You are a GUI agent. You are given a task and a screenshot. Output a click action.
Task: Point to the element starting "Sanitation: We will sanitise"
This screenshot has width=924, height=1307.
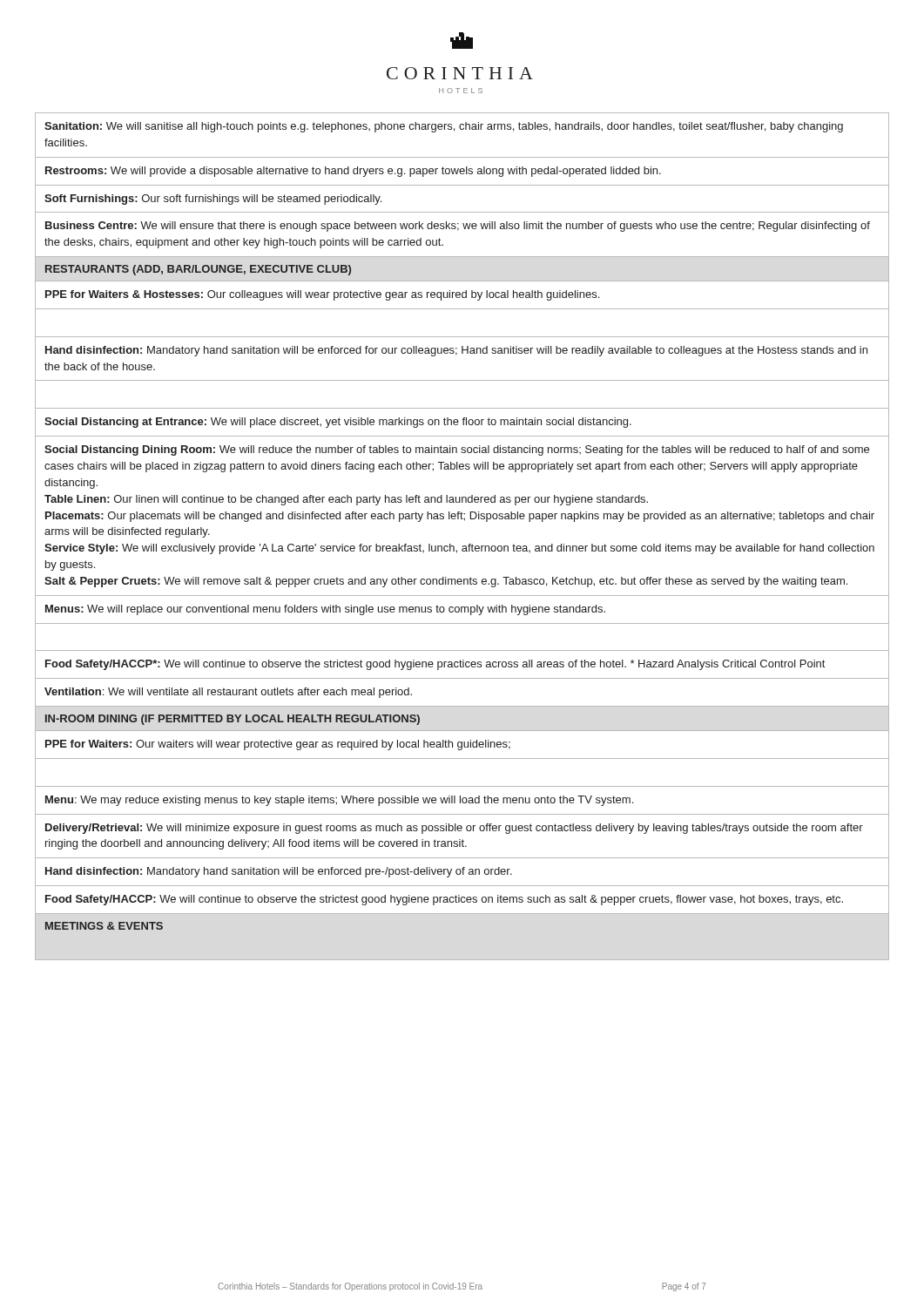pyautogui.click(x=462, y=135)
